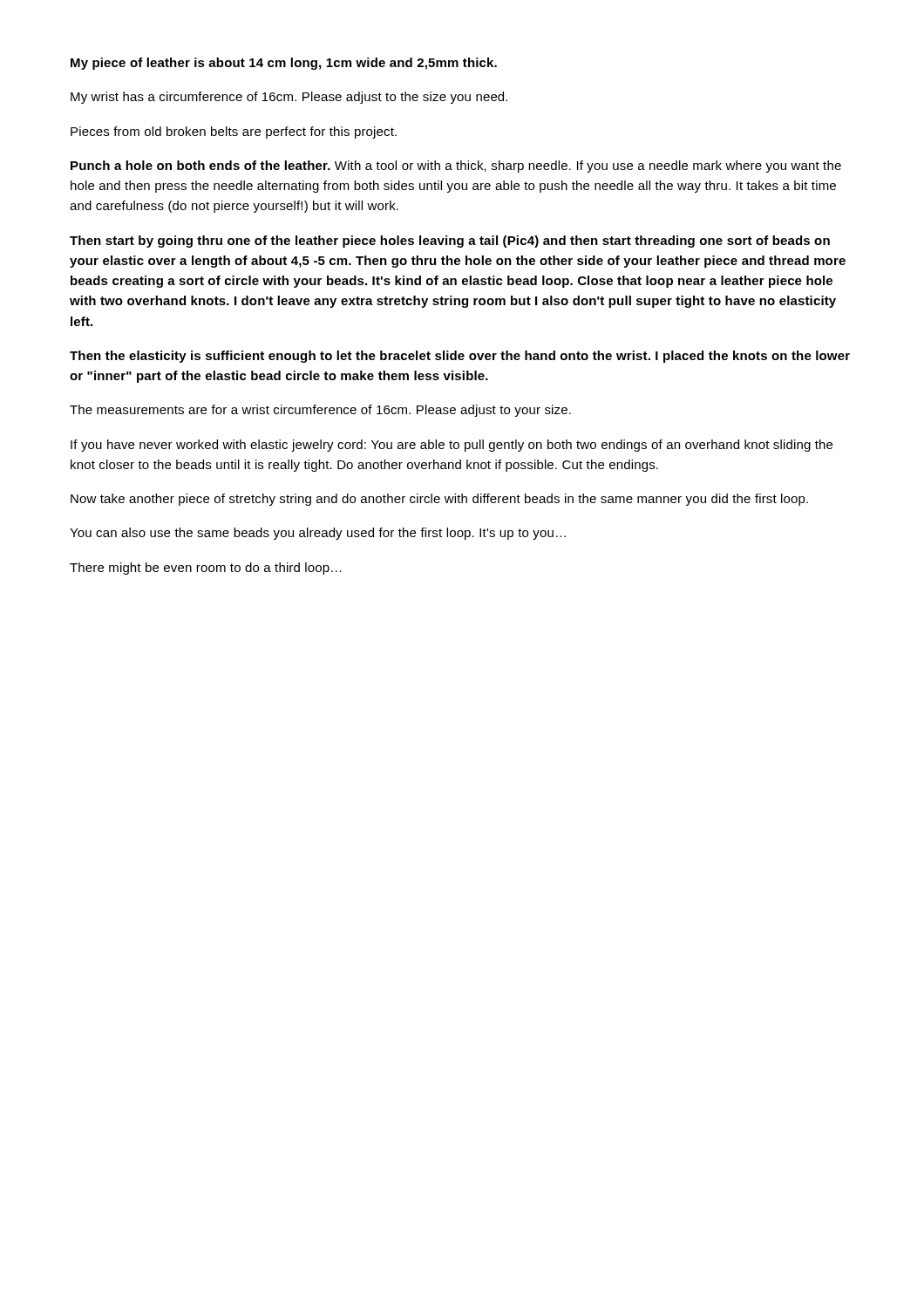Viewport: 924px width, 1308px height.
Task: Point to the text starting "The measurements are"
Action: tap(321, 410)
